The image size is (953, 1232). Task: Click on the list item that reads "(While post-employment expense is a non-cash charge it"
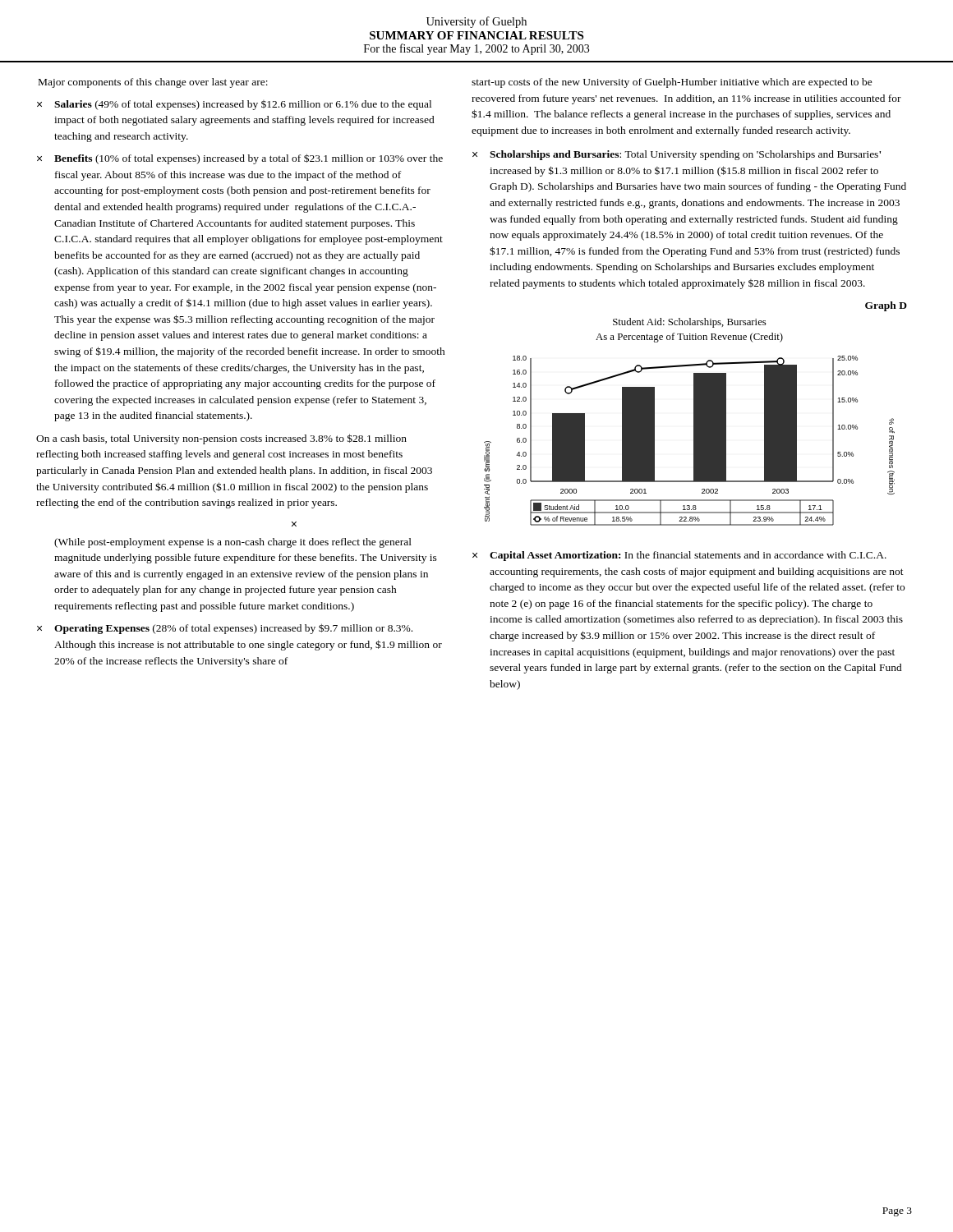[x=246, y=573]
